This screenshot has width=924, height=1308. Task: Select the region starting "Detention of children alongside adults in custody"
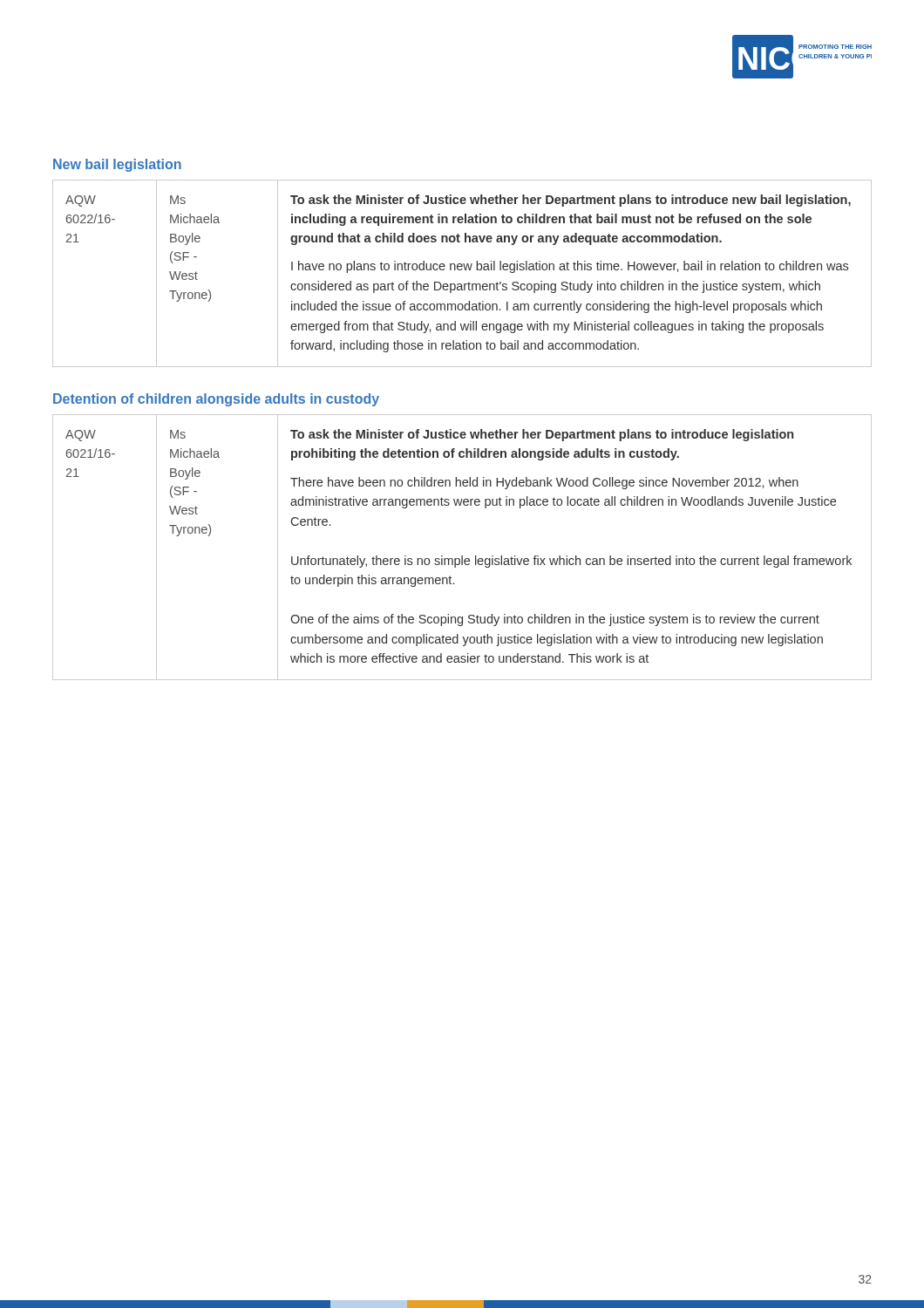click(x=216, y=399)
